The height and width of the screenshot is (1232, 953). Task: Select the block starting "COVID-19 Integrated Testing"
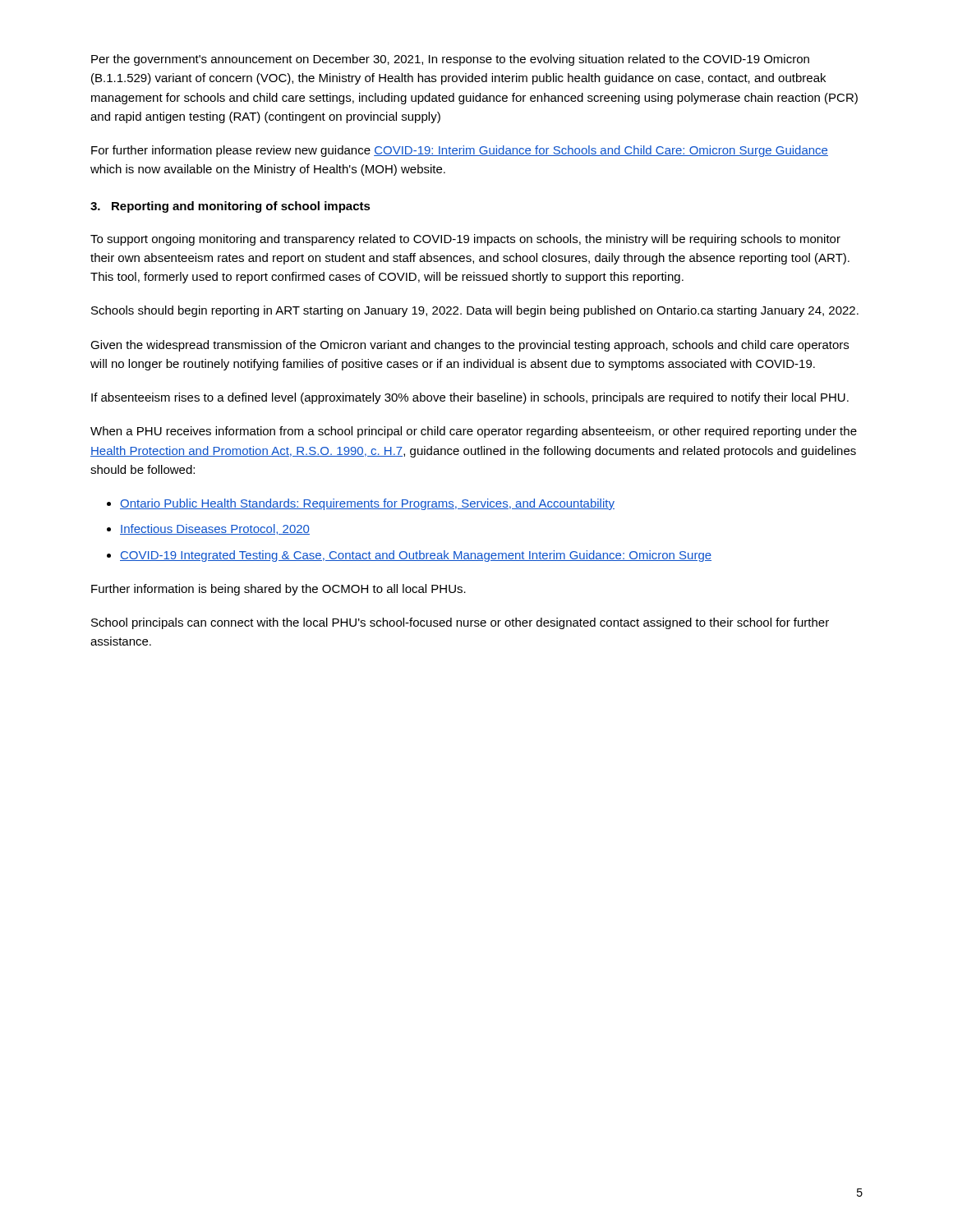[x=416, y=554]
